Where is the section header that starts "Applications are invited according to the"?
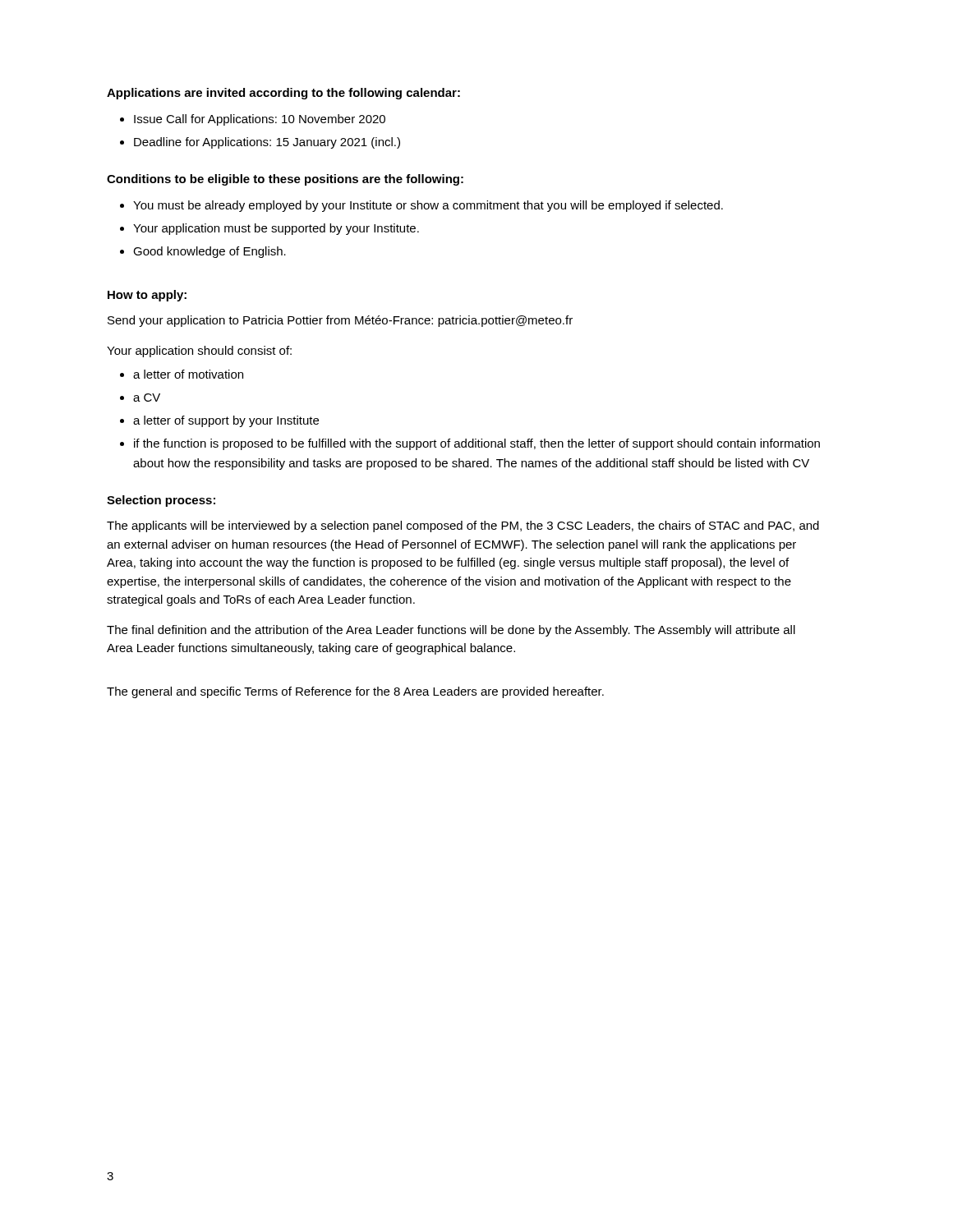Image resolution: width=953 pixels, height=1232 pixels. 284,92
